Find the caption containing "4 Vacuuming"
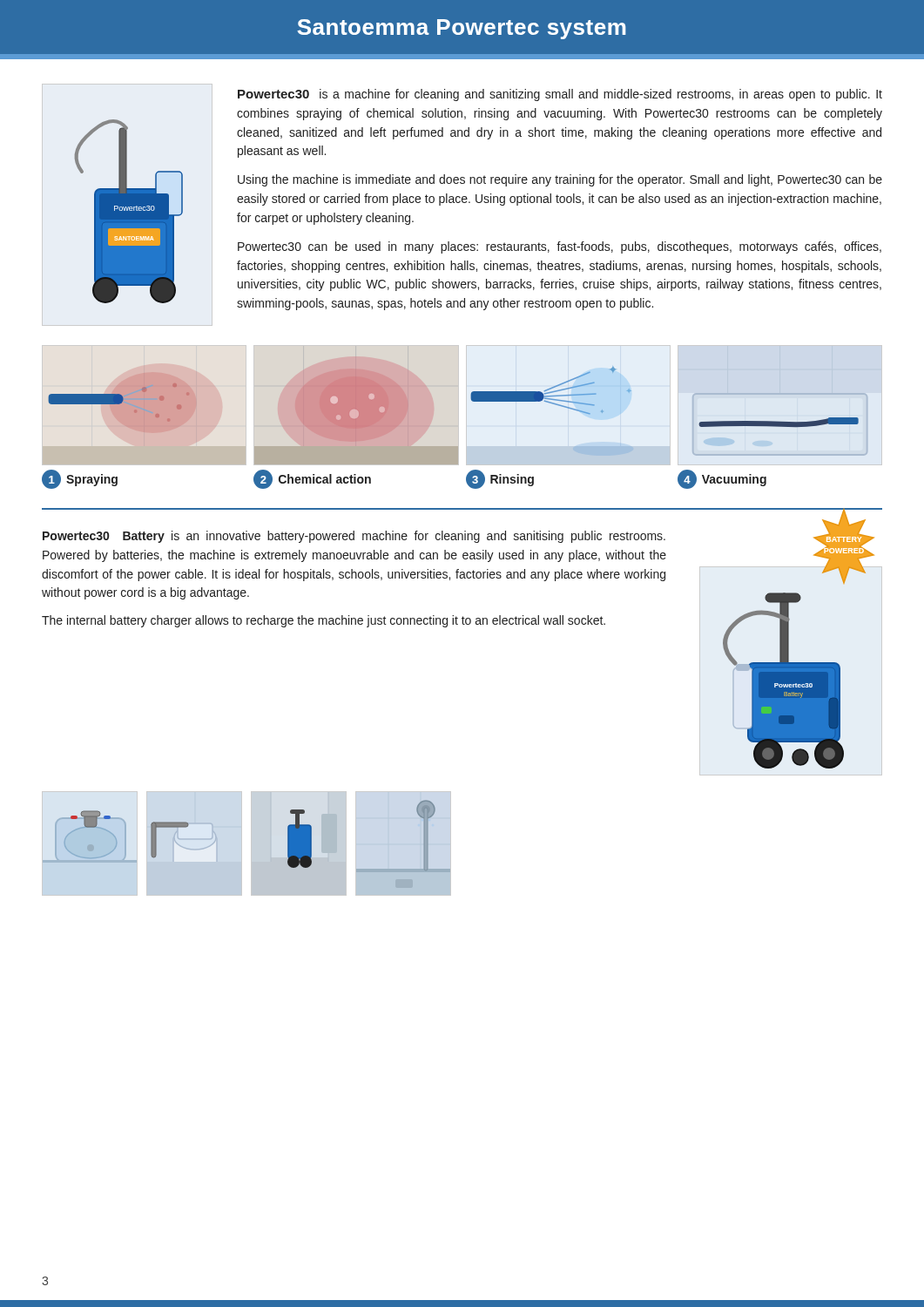Screen dimensions: 1307x924 coord(722,479)
